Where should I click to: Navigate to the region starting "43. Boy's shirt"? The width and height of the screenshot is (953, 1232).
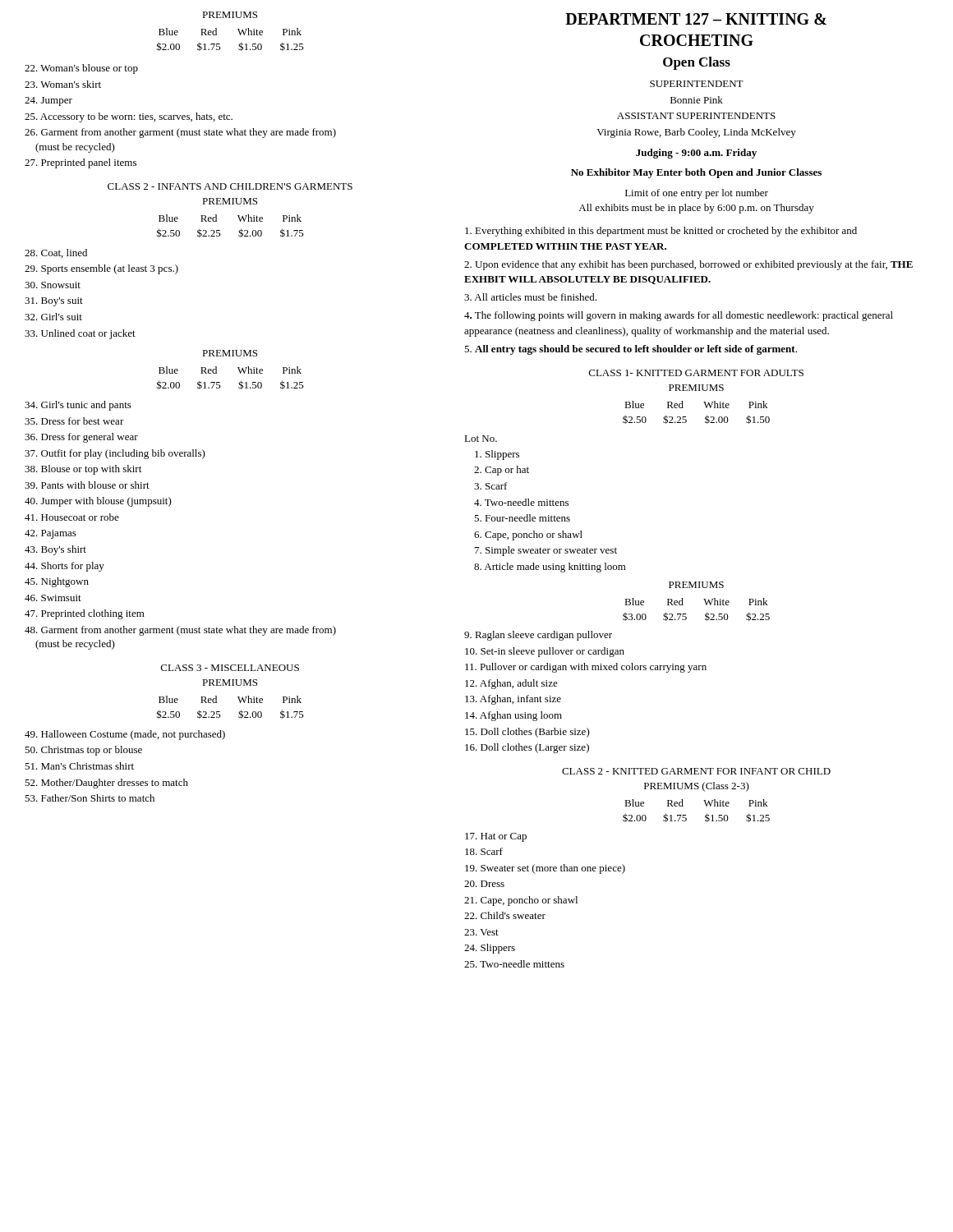coord(55,549)
